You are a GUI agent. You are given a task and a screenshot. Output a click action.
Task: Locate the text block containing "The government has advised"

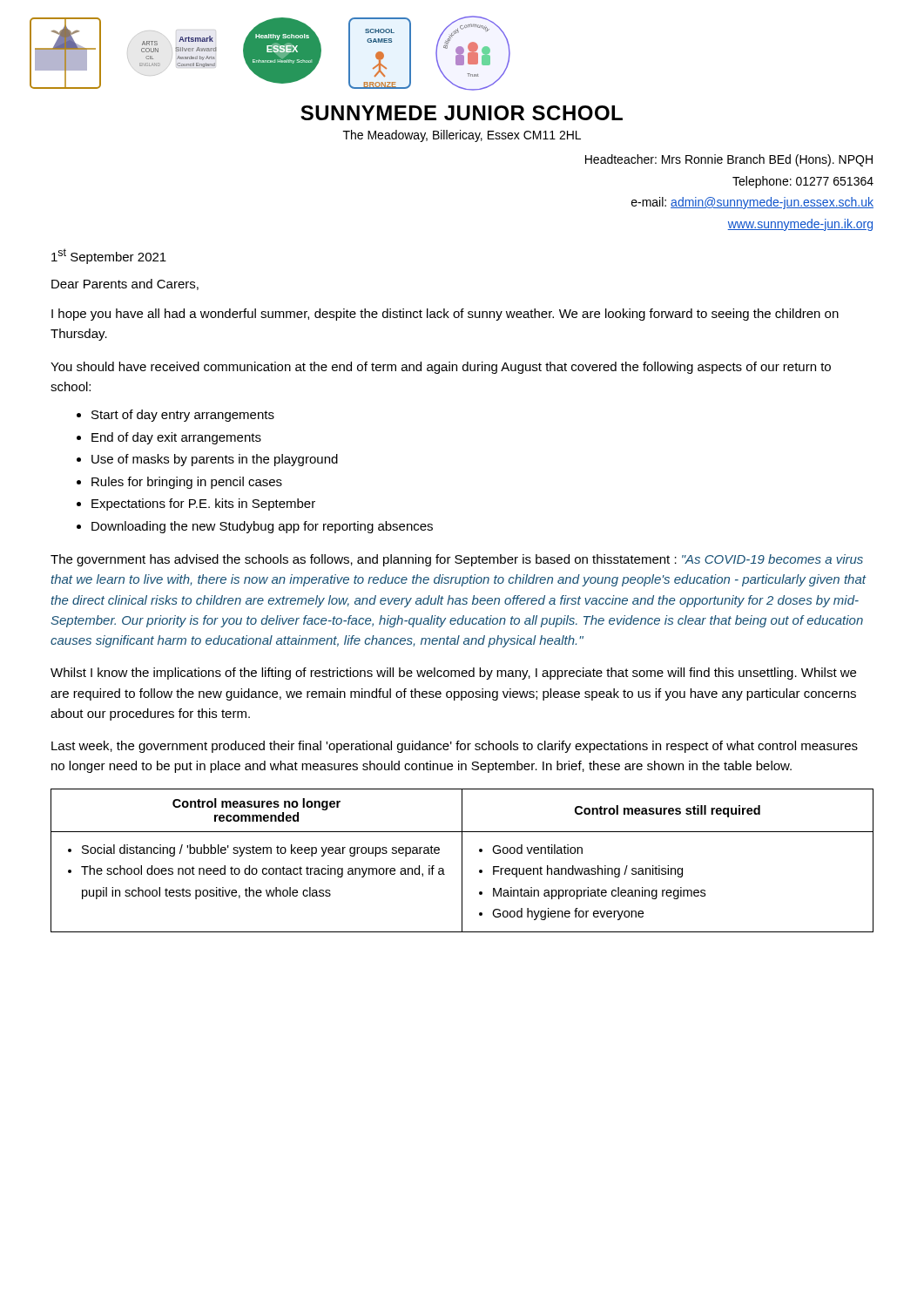(458, 599)
